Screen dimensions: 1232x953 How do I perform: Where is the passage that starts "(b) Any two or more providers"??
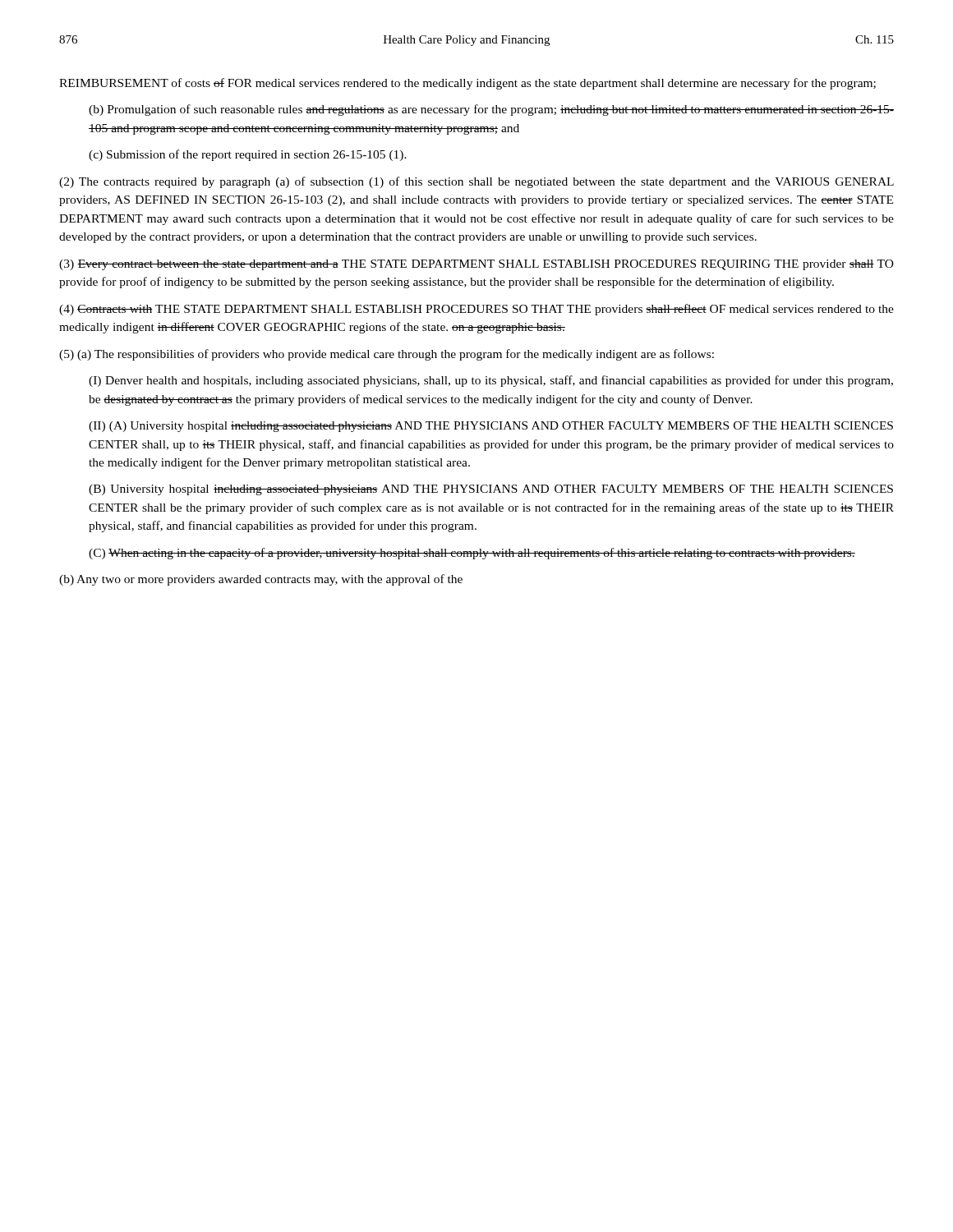pyautogui.click(x=261, y=580)
